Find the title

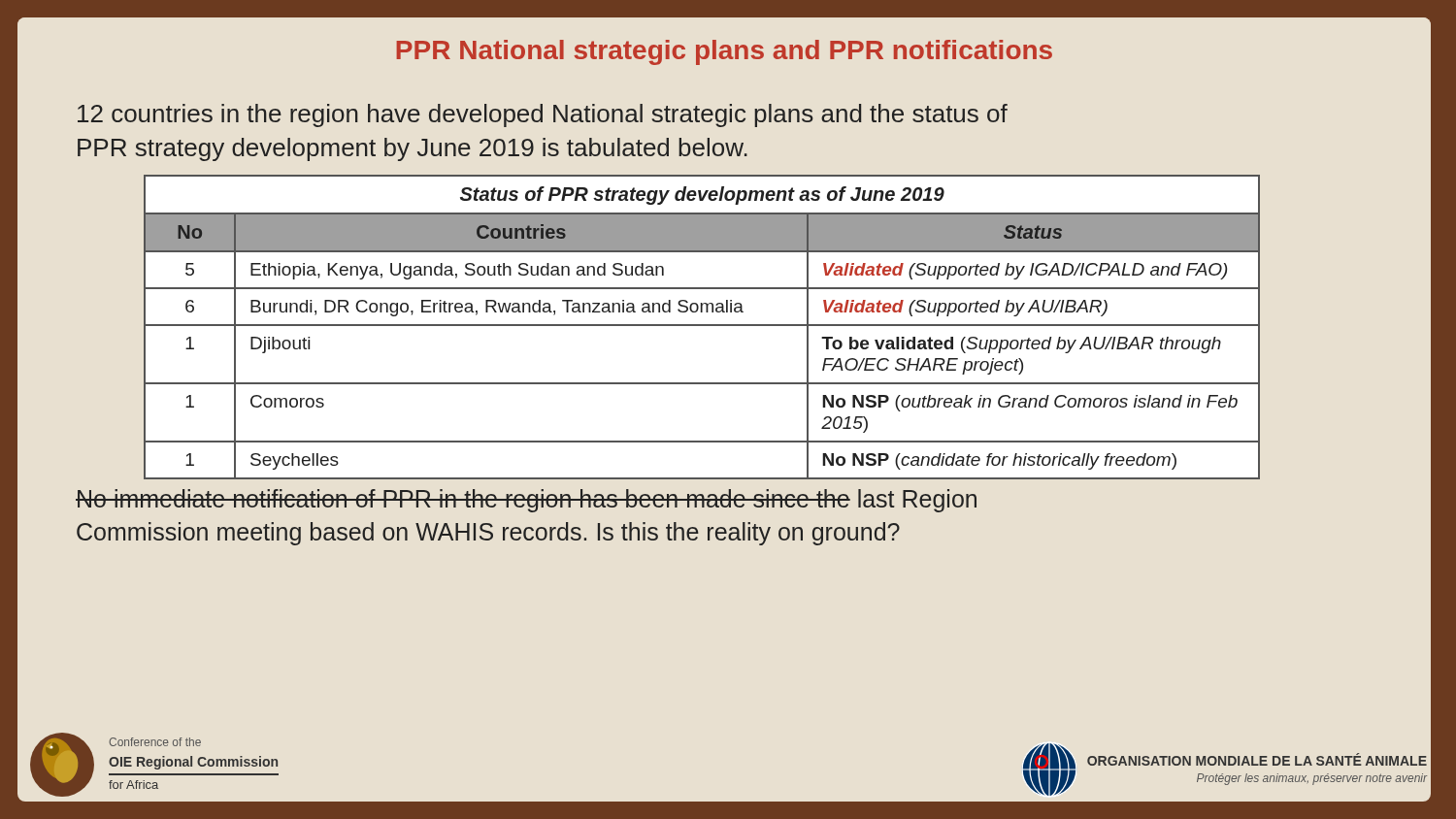click(x=724, y=50)
